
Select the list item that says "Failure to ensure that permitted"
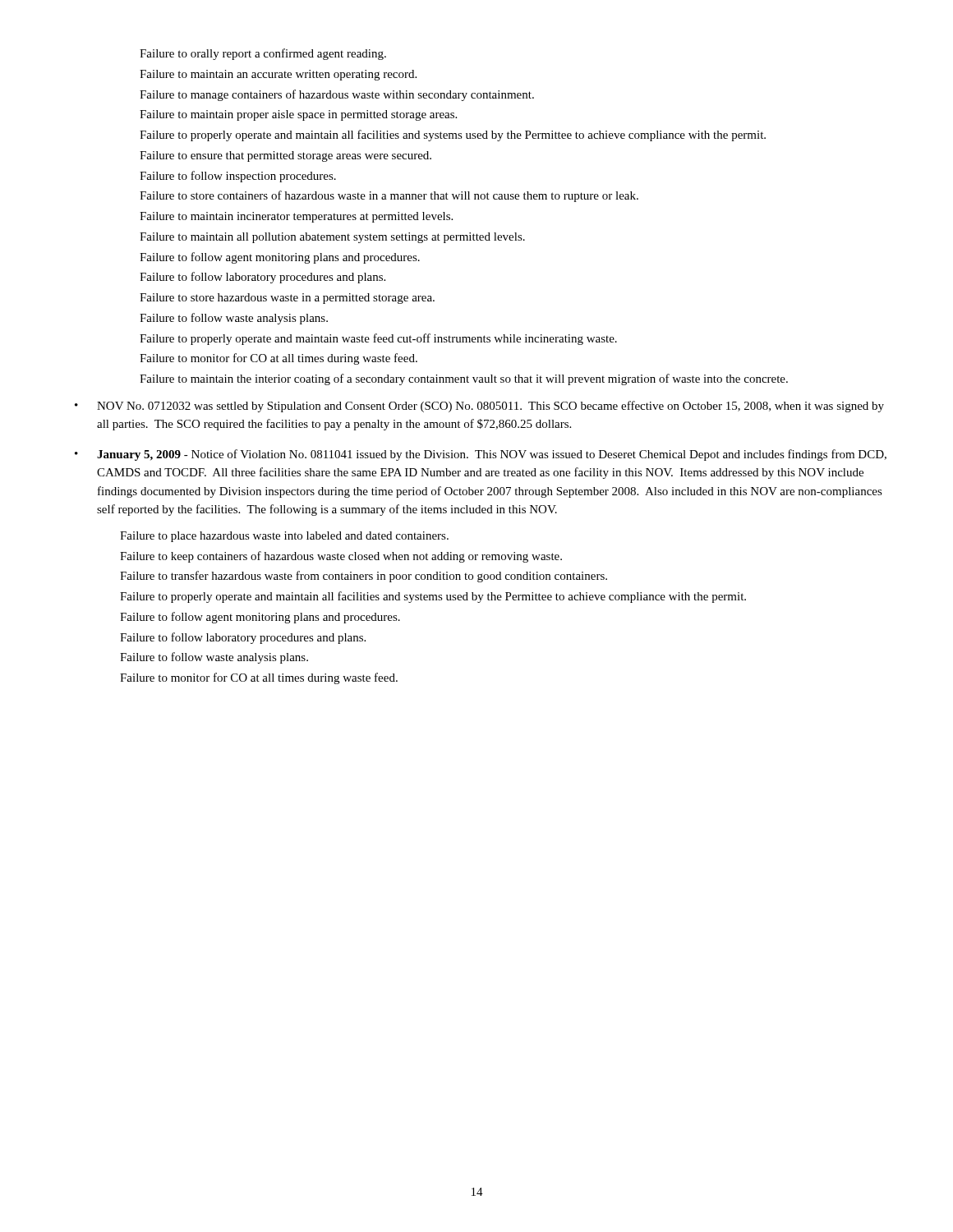(285, 156)
